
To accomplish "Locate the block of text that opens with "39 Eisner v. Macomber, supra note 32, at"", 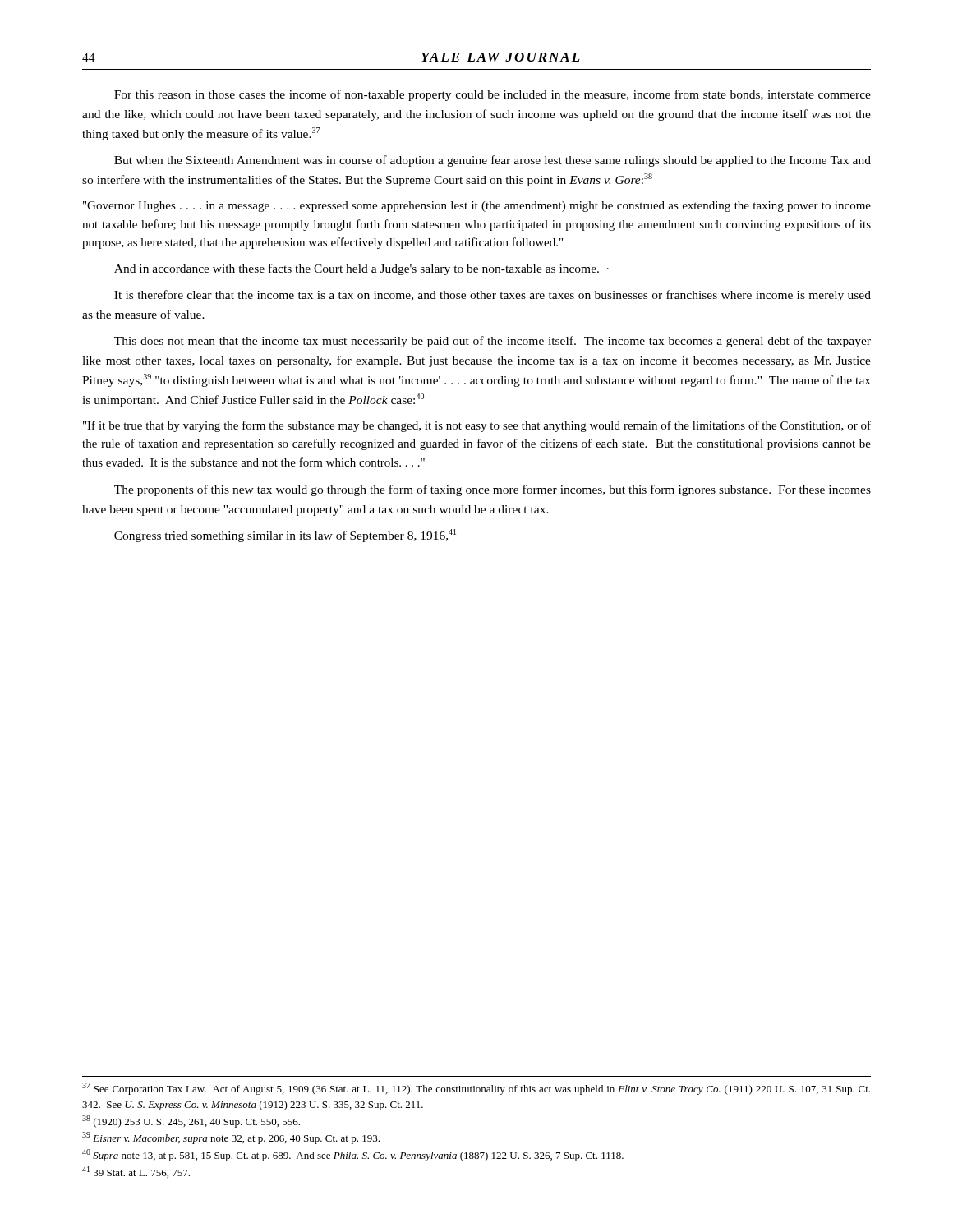I will (231, 1138).
